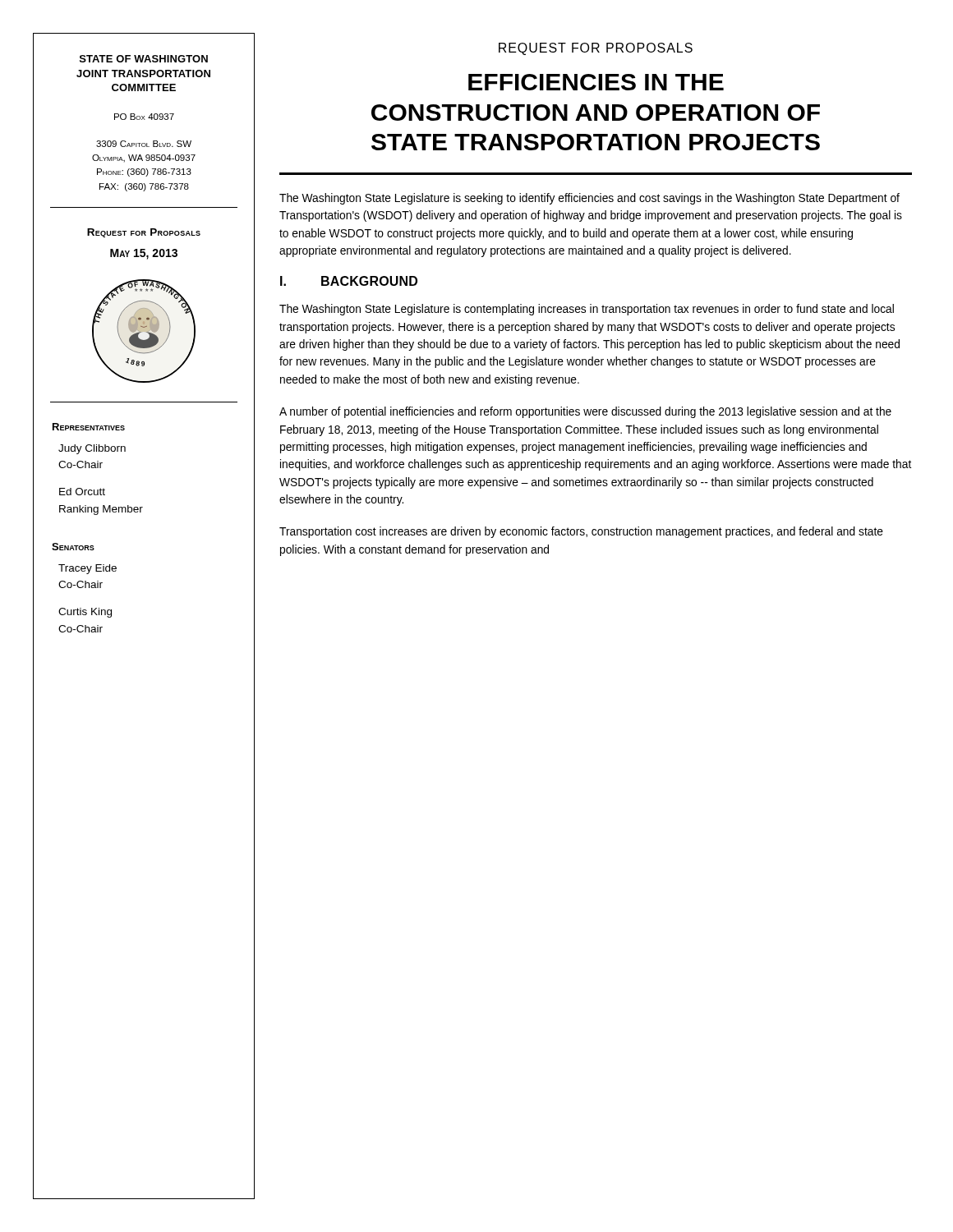
Task: Locate the block starting "EFFICIENCIES IN THECONSTRUCTION AND OPERATION"
Action: pyautogui.click(x=596, y=112)
